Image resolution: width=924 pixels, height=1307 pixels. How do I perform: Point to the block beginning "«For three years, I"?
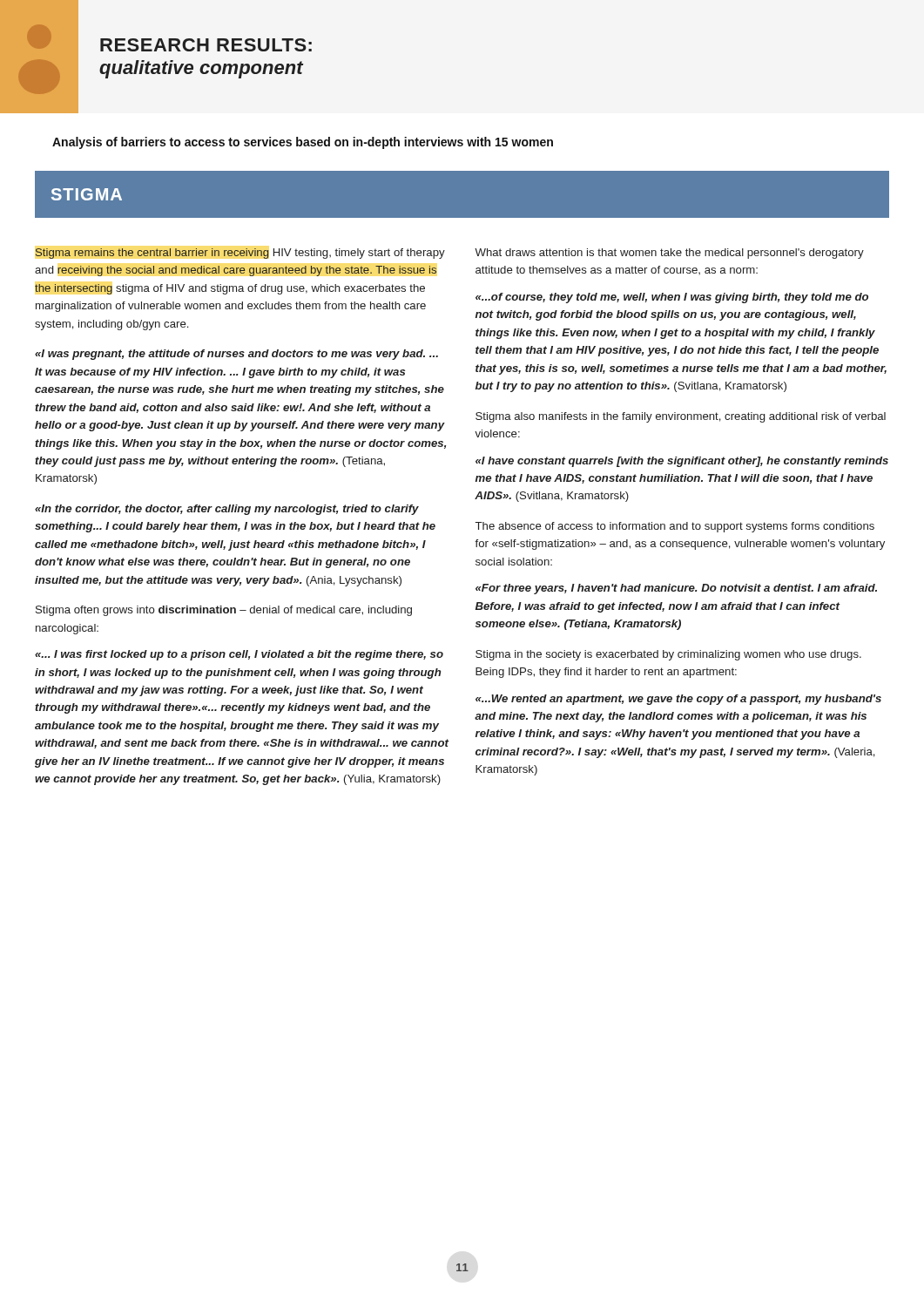coord(677,606)
